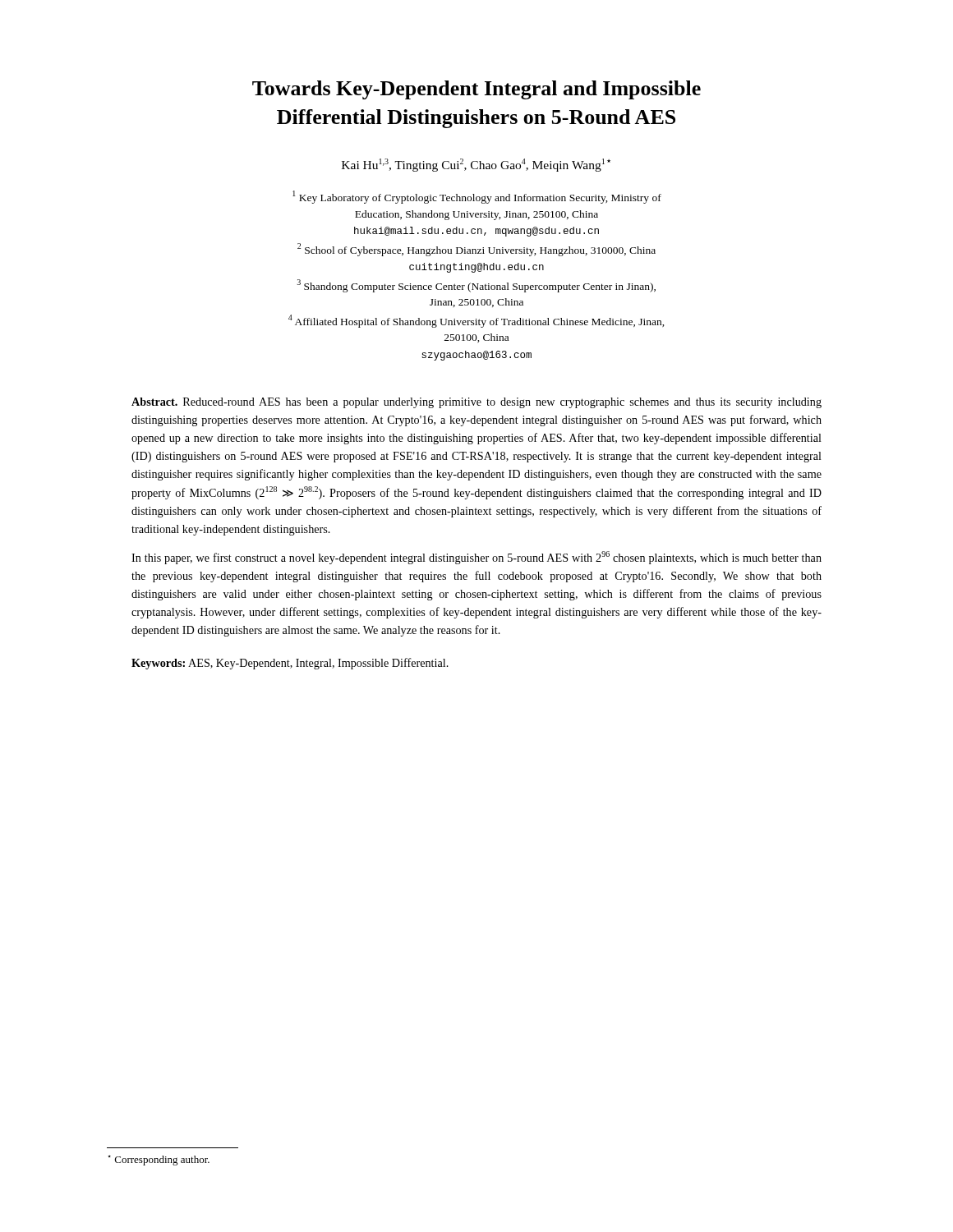Click on the title containing "Towards Key-Dependent Integral and ImpossibleDifferential"
Screen dimensions: 1232x953
[476, 103]
